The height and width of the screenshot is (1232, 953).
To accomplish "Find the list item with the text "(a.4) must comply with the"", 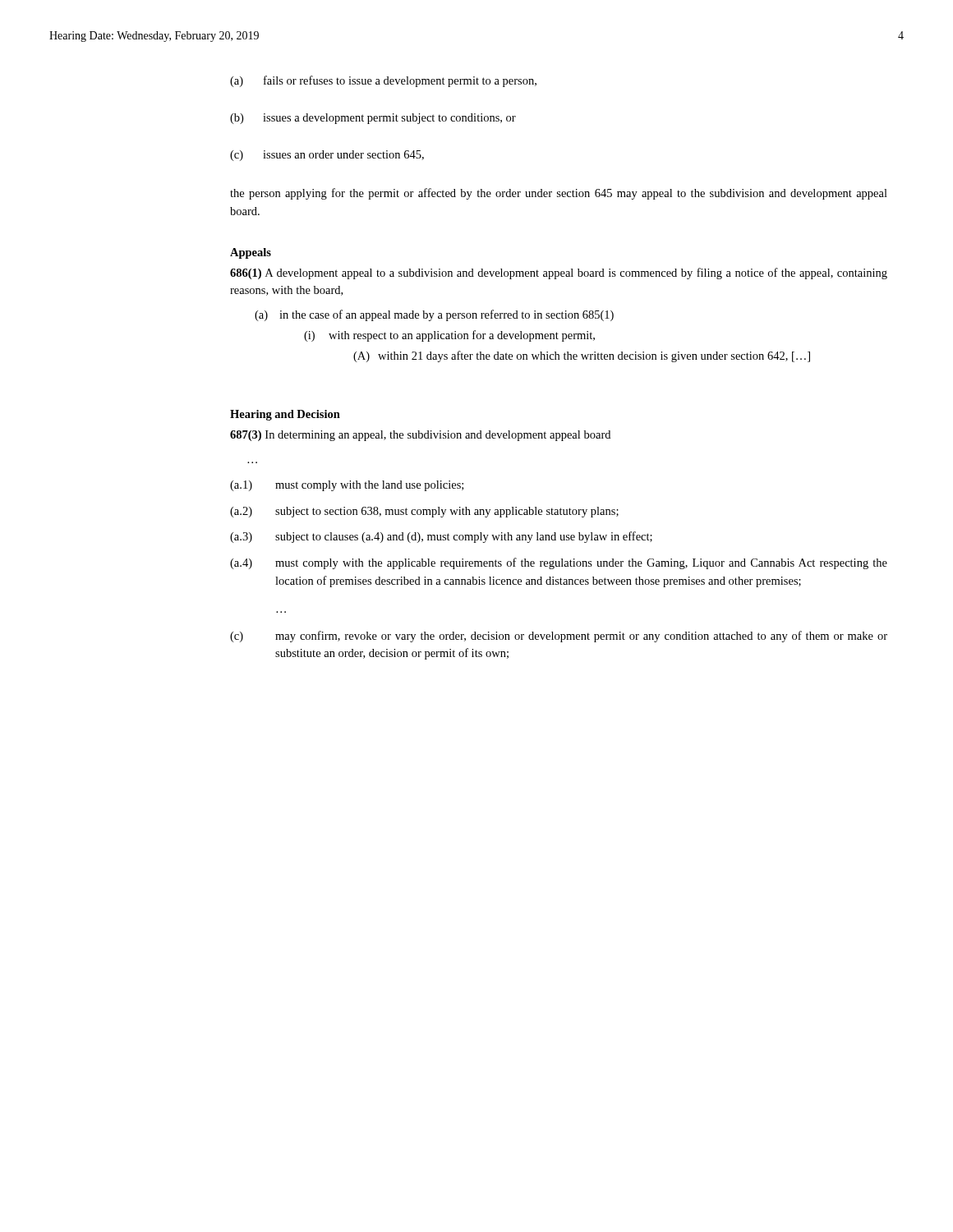I will click(559, 572).
